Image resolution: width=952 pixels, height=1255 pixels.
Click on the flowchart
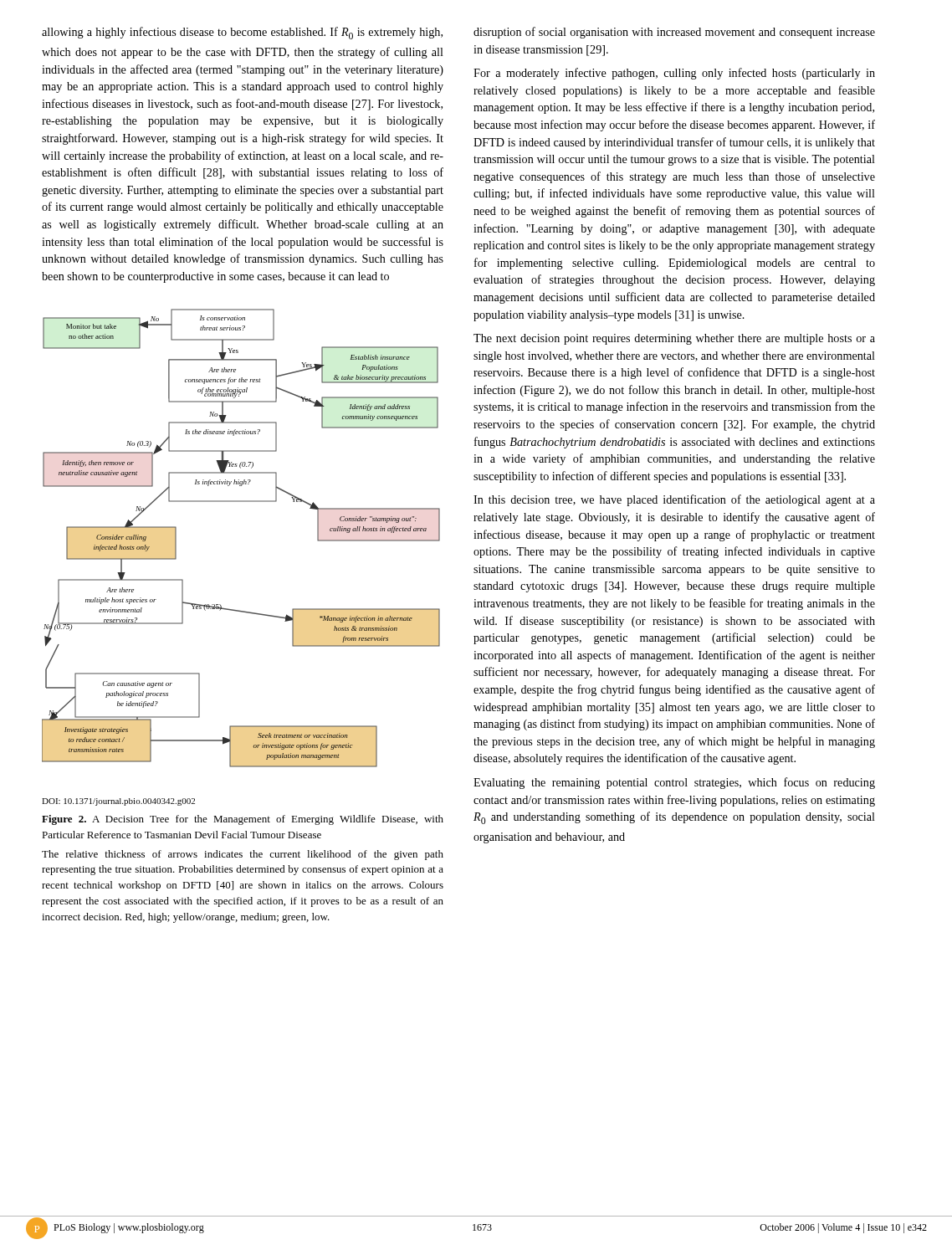243,542
